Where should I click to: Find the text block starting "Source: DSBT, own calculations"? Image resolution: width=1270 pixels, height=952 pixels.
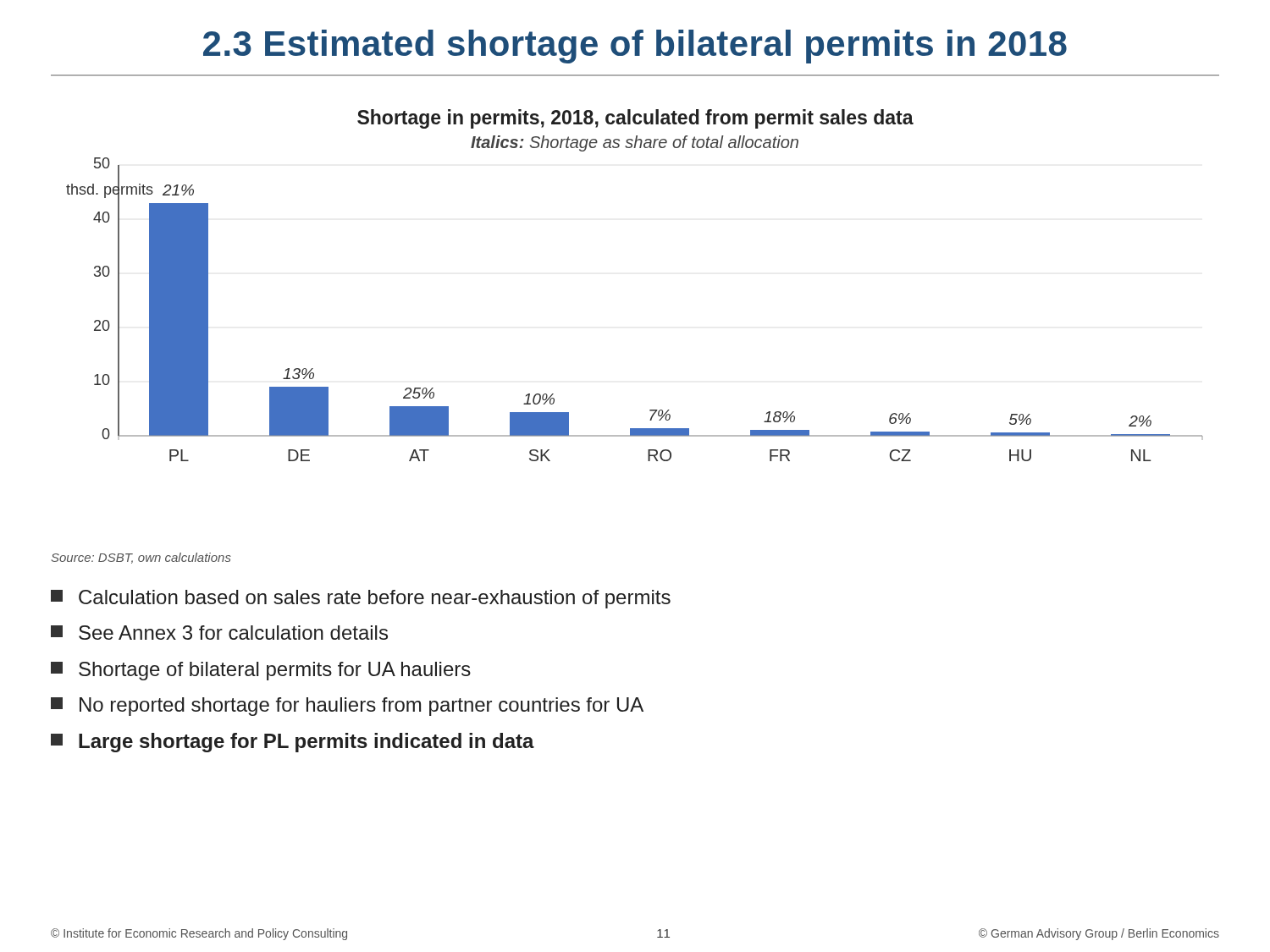[x=141, y=557]
